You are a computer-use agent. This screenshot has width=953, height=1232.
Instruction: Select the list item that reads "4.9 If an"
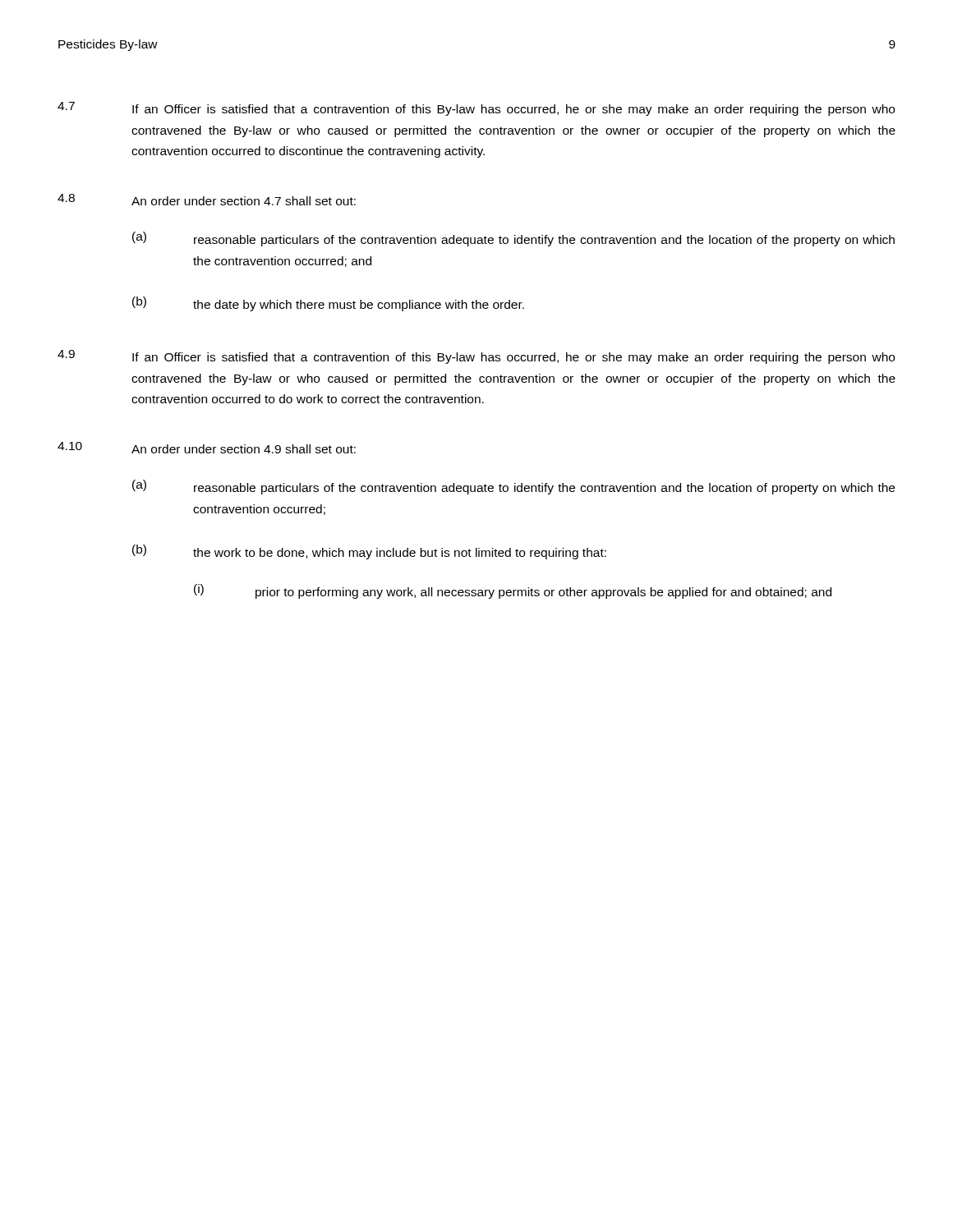pyautogui.click(x=476, y=378)
